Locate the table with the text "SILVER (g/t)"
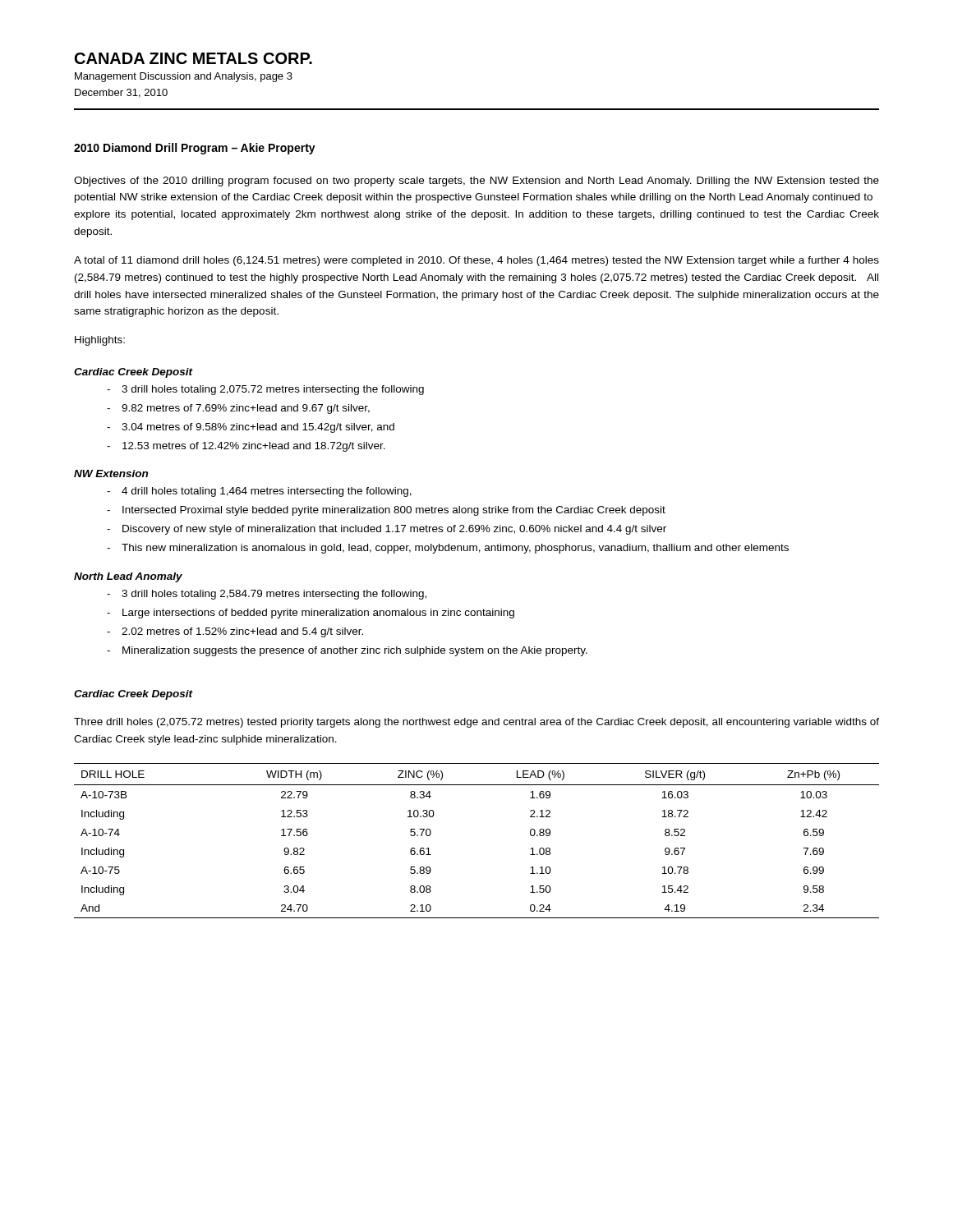The image size is (953, 1232). pos(476,841)
